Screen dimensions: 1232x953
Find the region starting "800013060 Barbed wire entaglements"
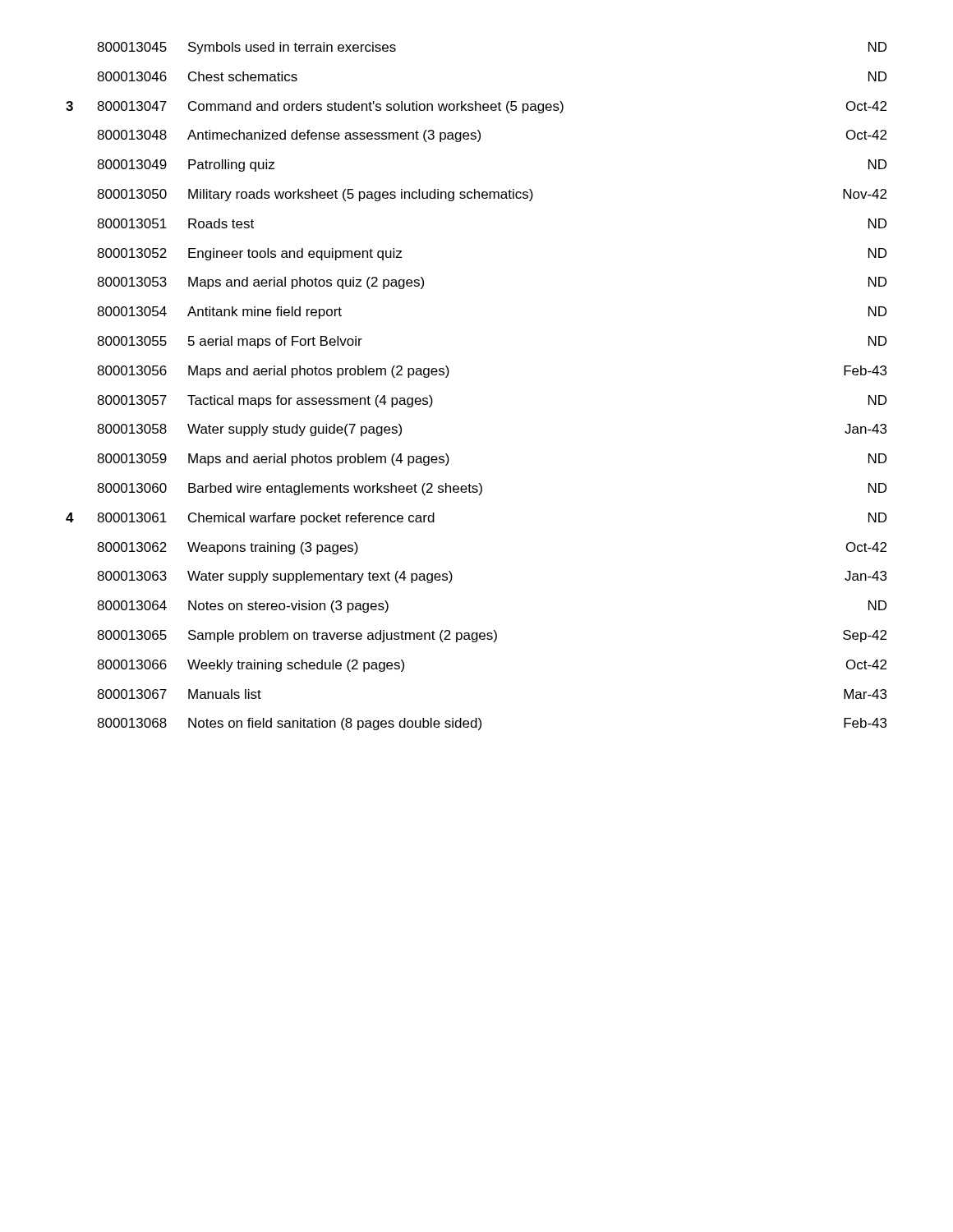click(492, 489)
